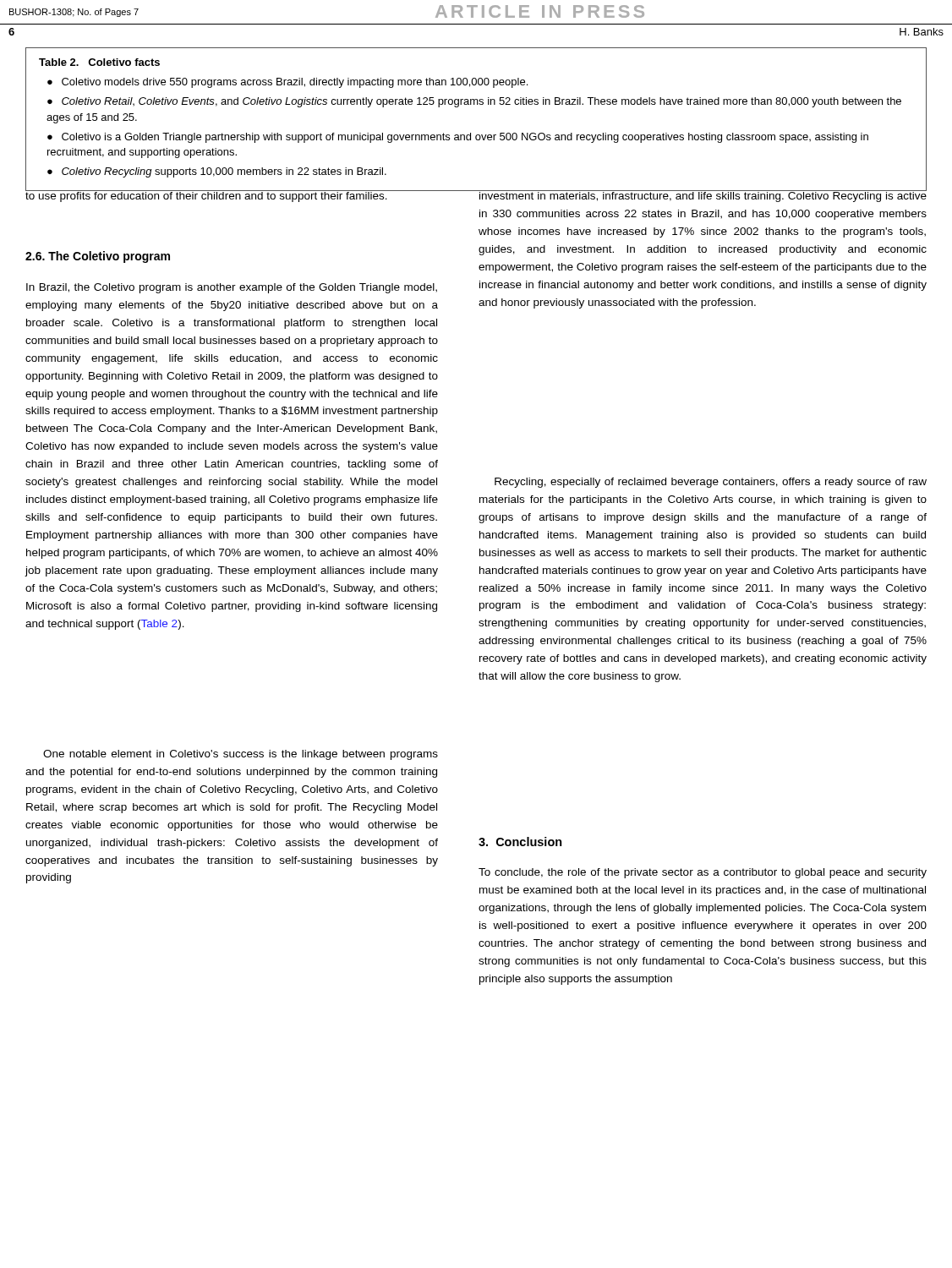
Task: Click the passage that begins "To conclude, the role of"
Action: [x=703, y=925]
